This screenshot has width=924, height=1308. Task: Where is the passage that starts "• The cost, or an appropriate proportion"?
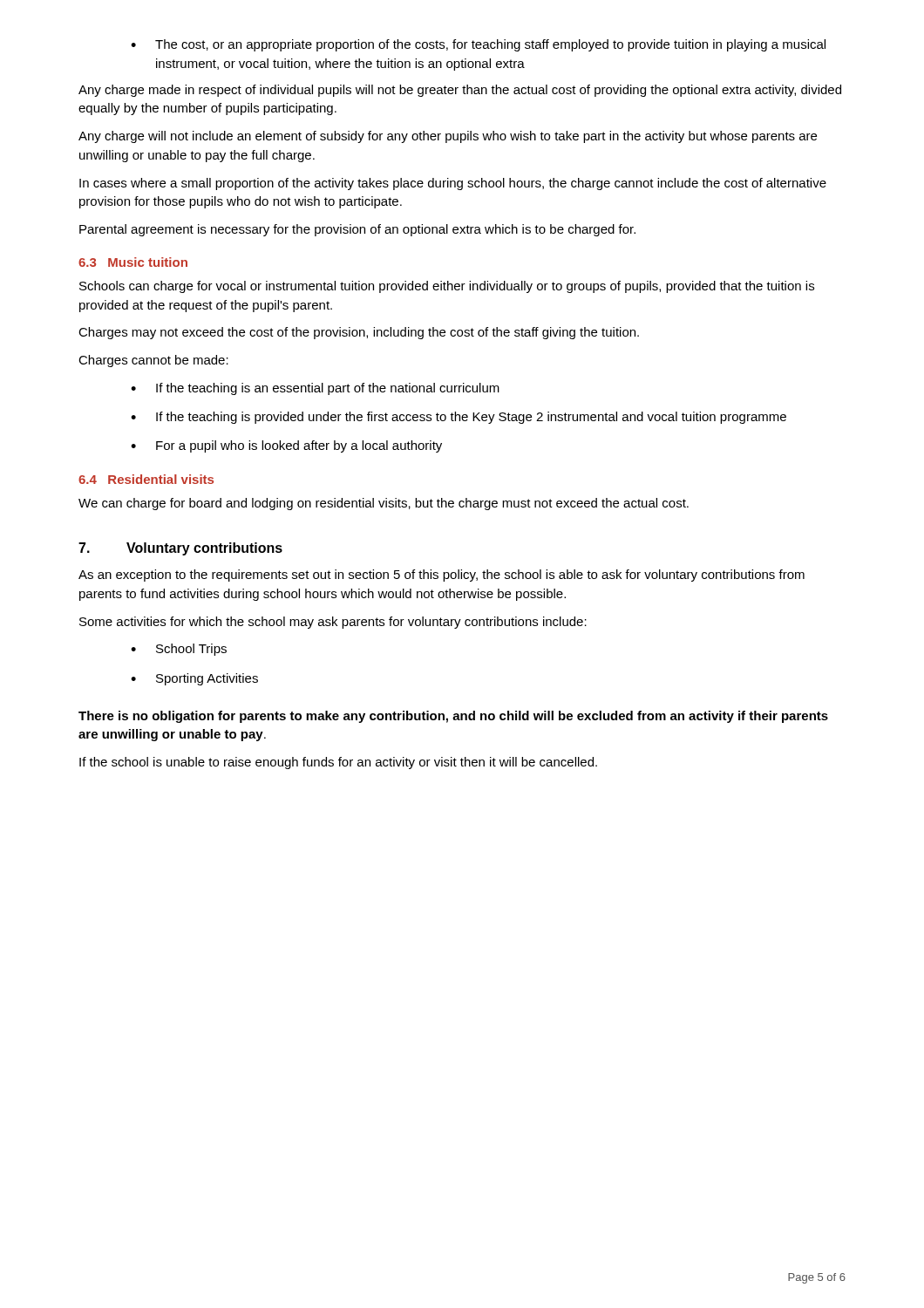coord(488,54)
